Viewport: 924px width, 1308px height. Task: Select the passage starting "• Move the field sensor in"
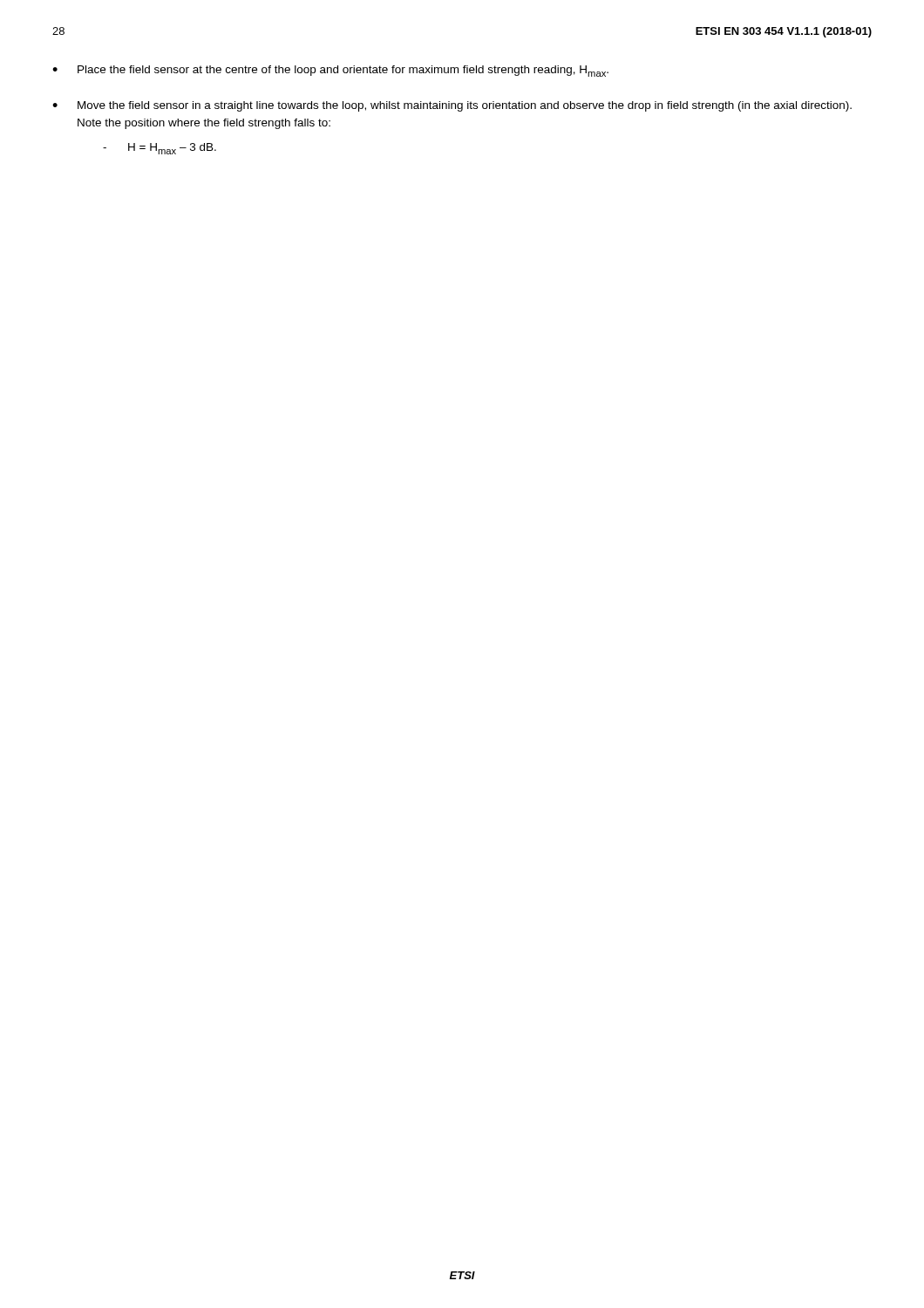pyautogui.click(x=452, y=106)
